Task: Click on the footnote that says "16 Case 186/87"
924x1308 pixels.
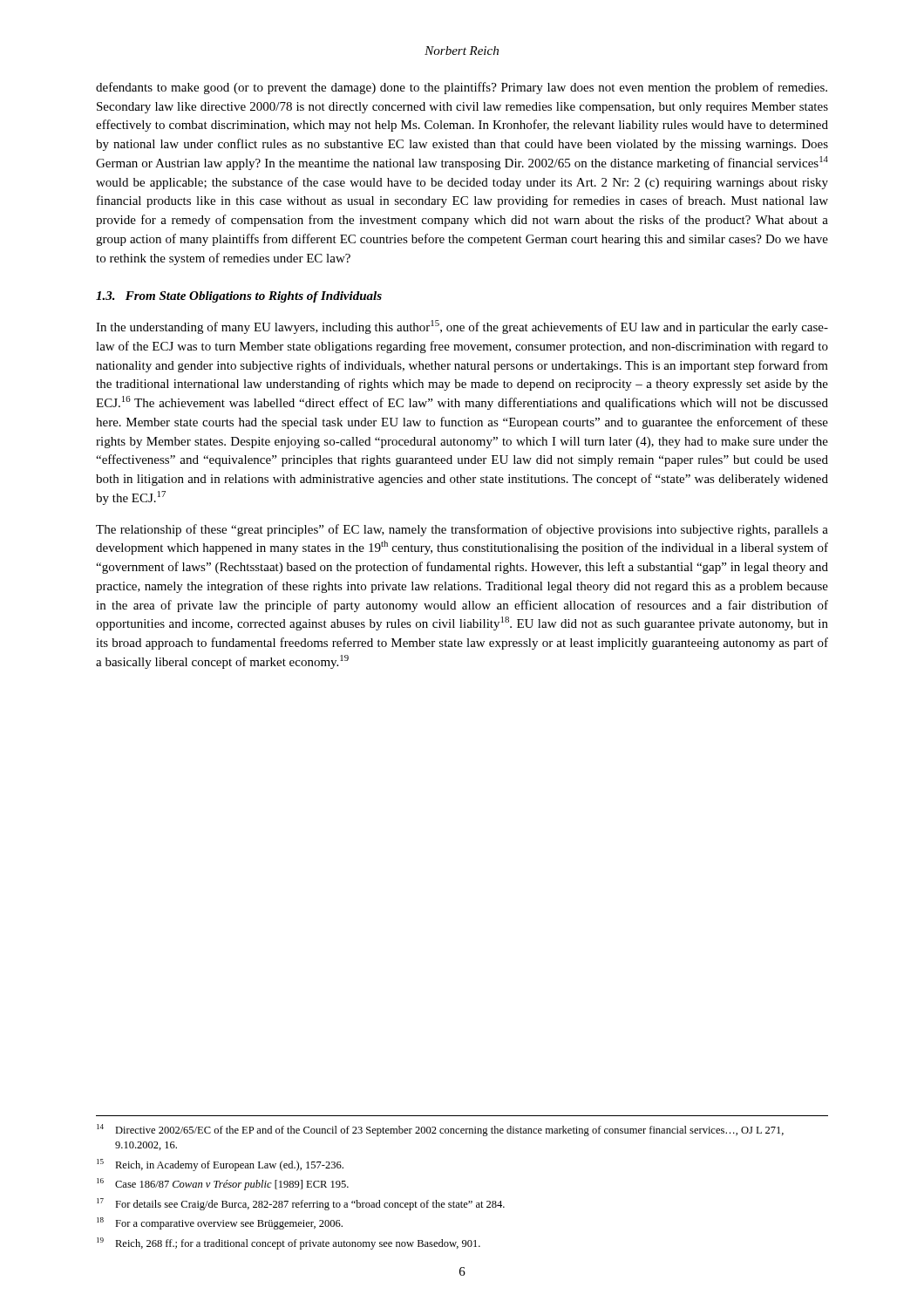Action: [222, 1185]
